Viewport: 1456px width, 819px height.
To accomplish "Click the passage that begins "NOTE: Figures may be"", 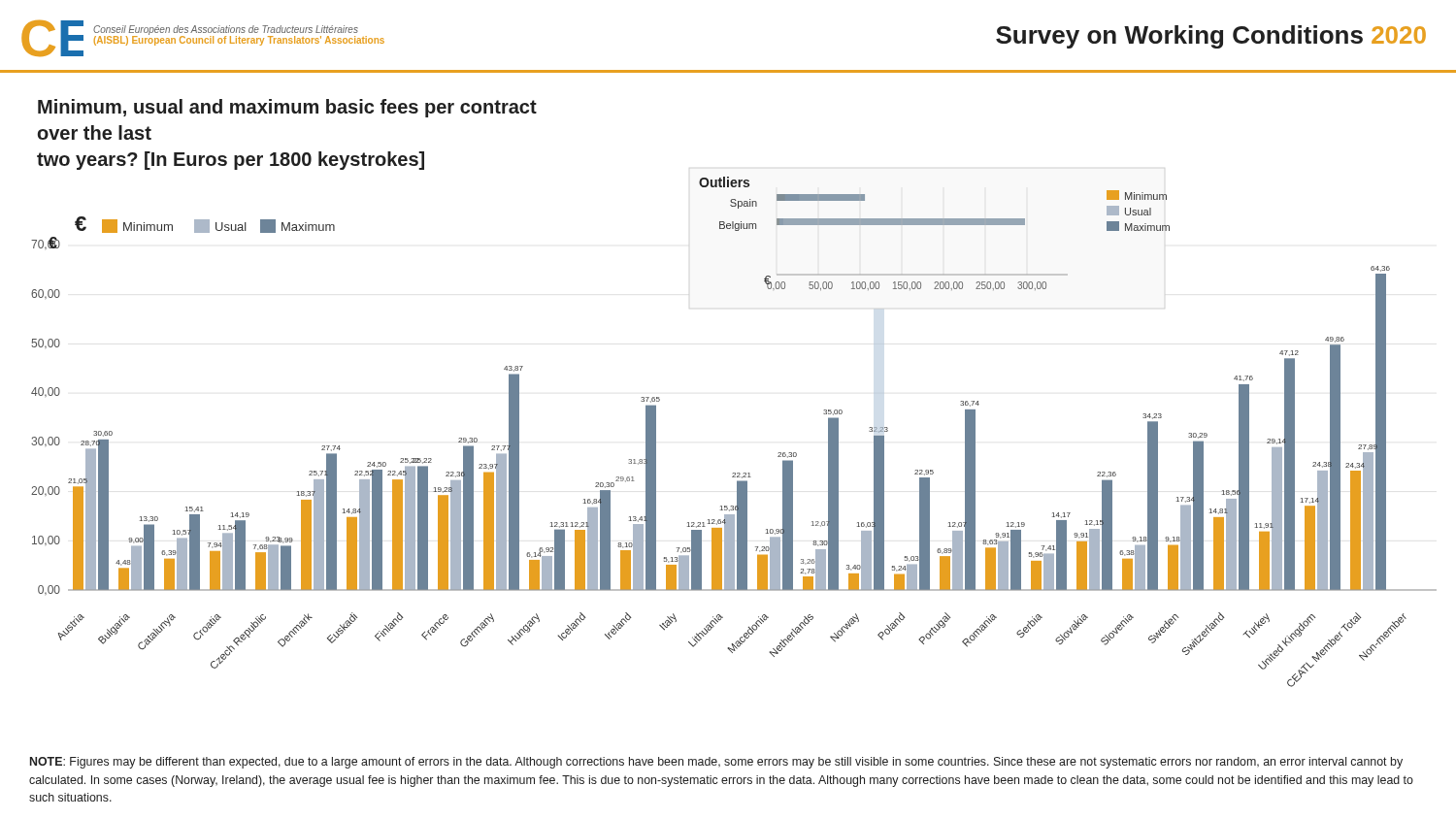I will [721, 780].
